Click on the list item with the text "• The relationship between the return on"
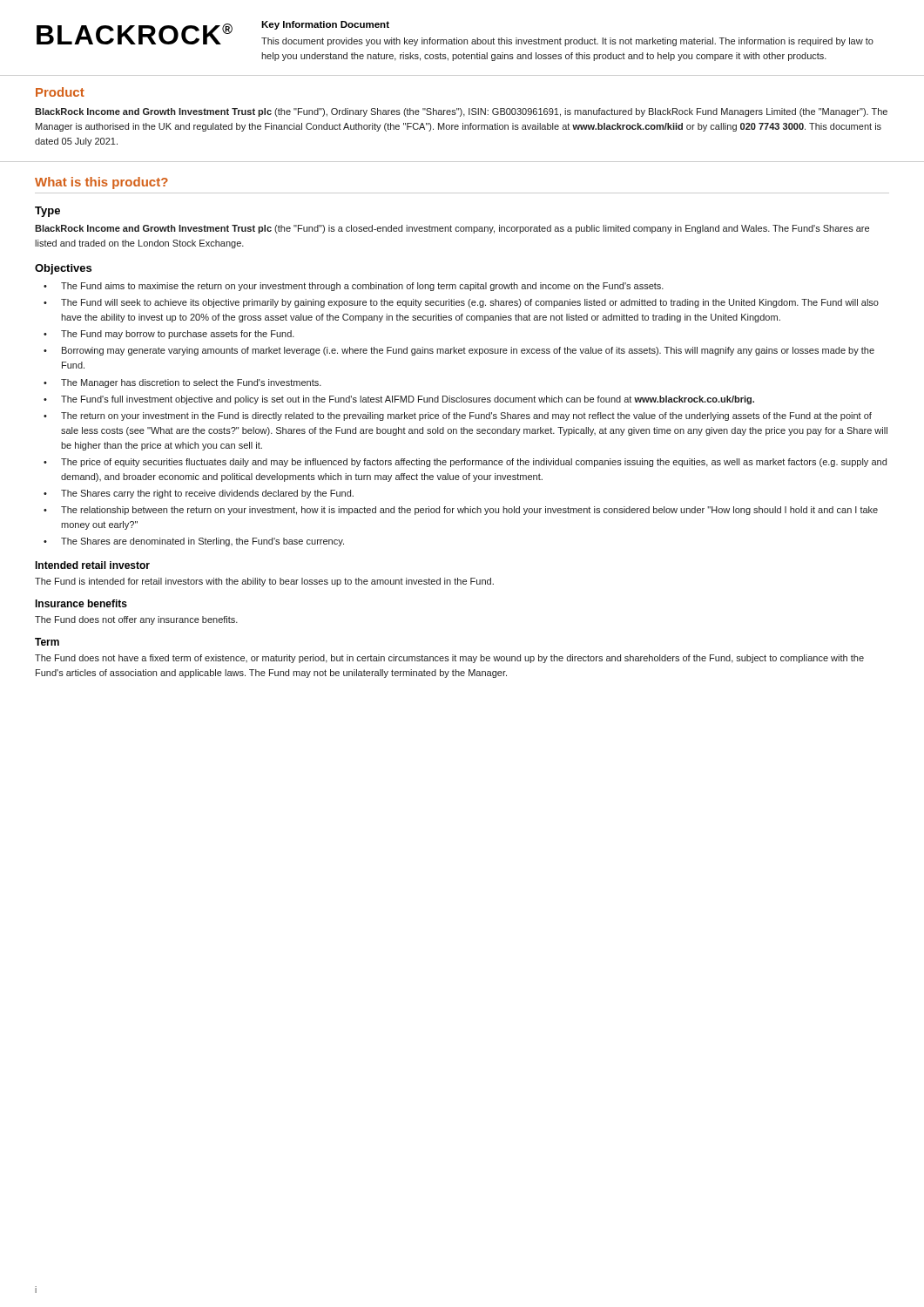The width and height of the screenshot is (924, 1307). (466, 518)
